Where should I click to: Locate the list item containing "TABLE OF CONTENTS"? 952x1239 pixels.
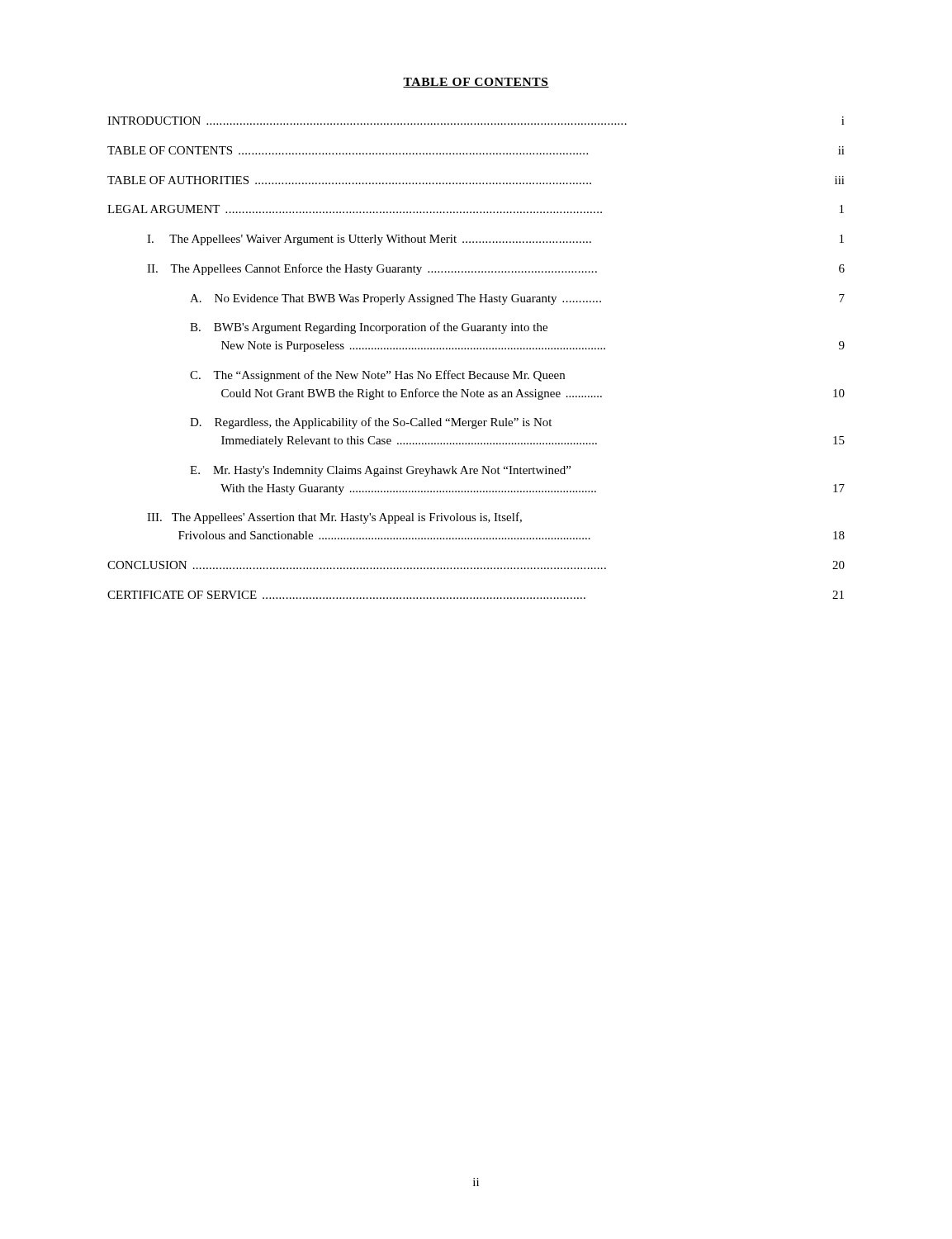(476, 151)
